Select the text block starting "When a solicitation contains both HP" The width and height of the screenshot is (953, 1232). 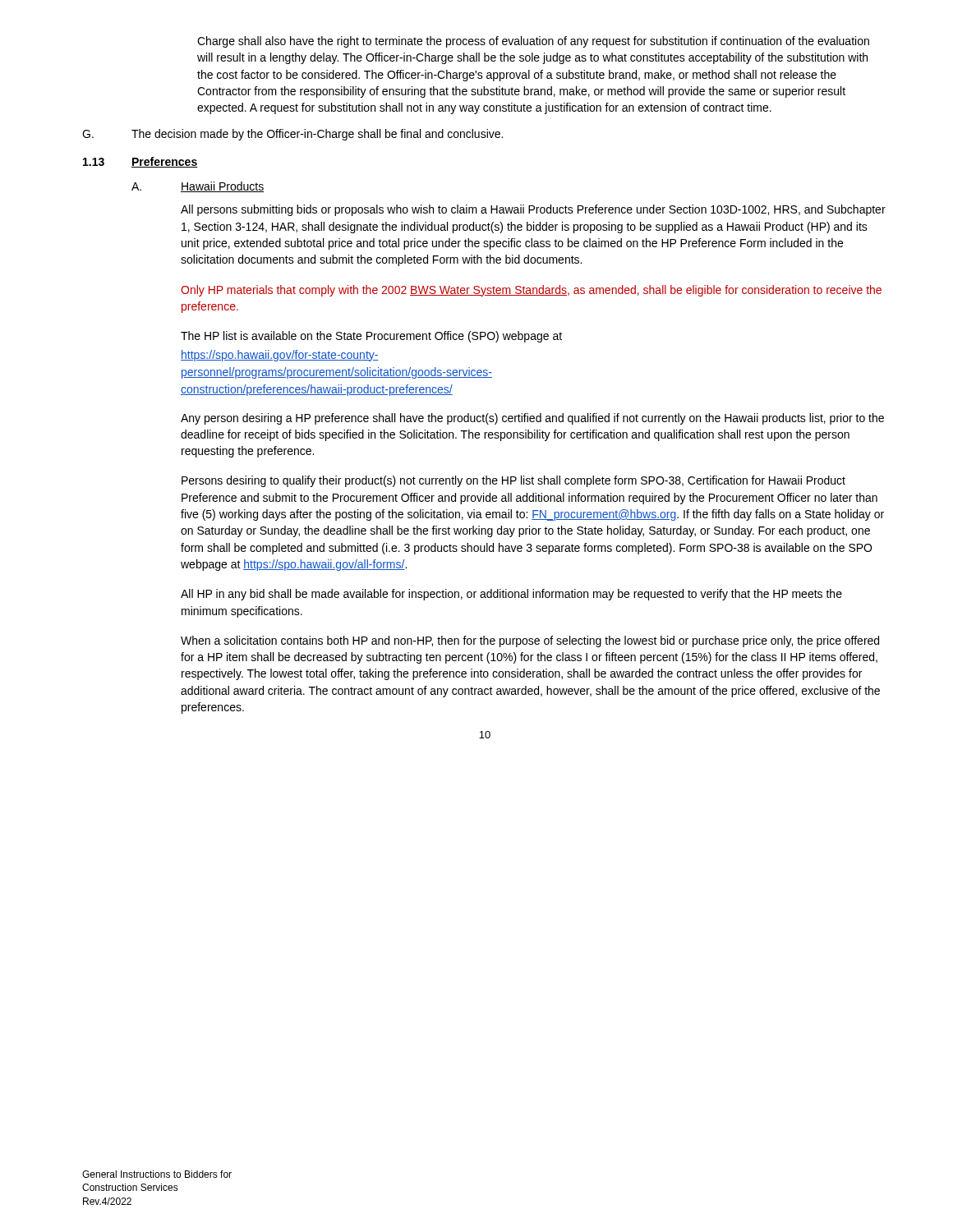pos(531,674)
